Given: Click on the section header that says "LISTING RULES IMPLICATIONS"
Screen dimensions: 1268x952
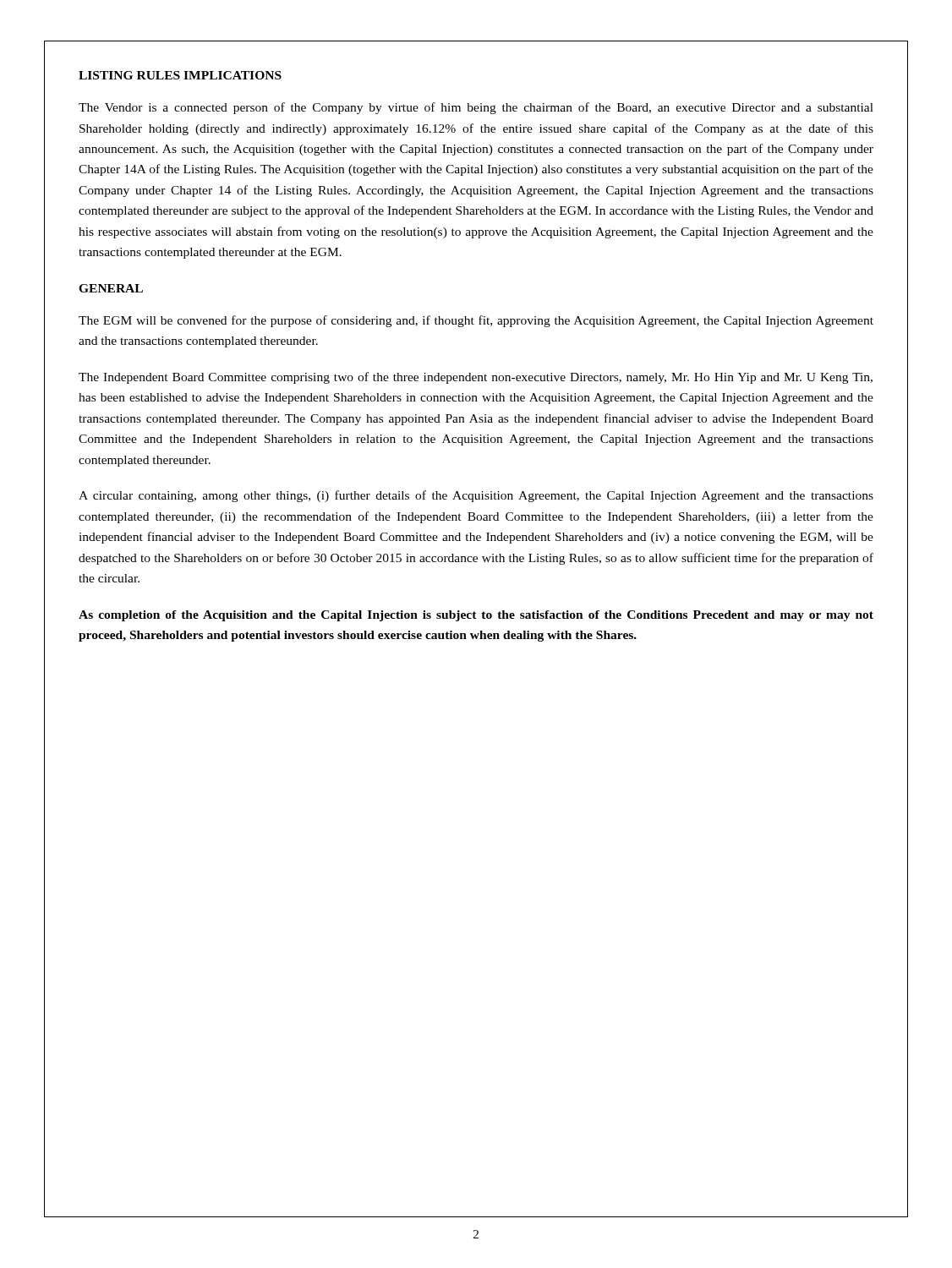Looking at the screenshot, I should (180, 75).
